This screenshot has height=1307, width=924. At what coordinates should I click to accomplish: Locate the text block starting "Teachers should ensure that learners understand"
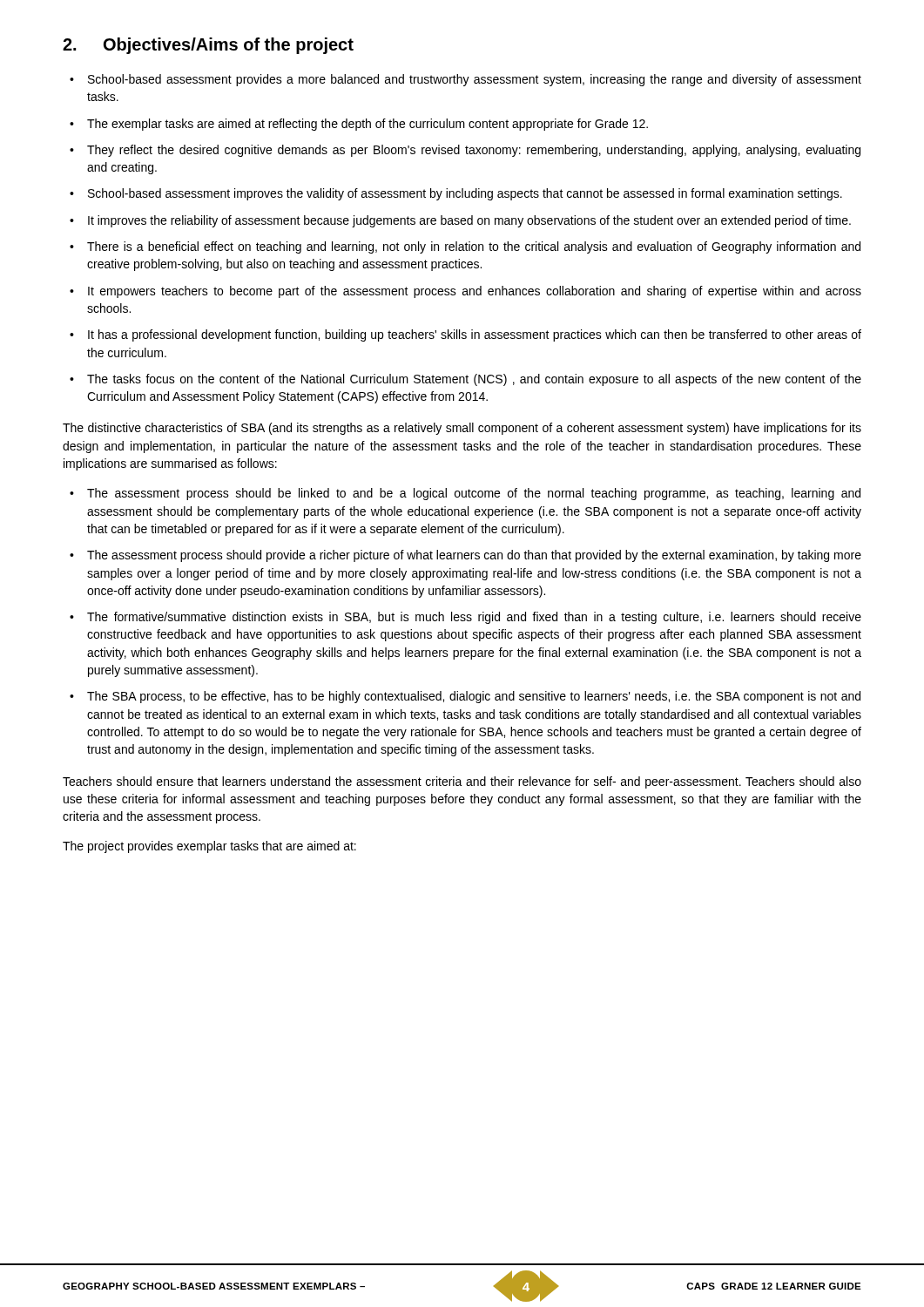[x=462, y=799]
